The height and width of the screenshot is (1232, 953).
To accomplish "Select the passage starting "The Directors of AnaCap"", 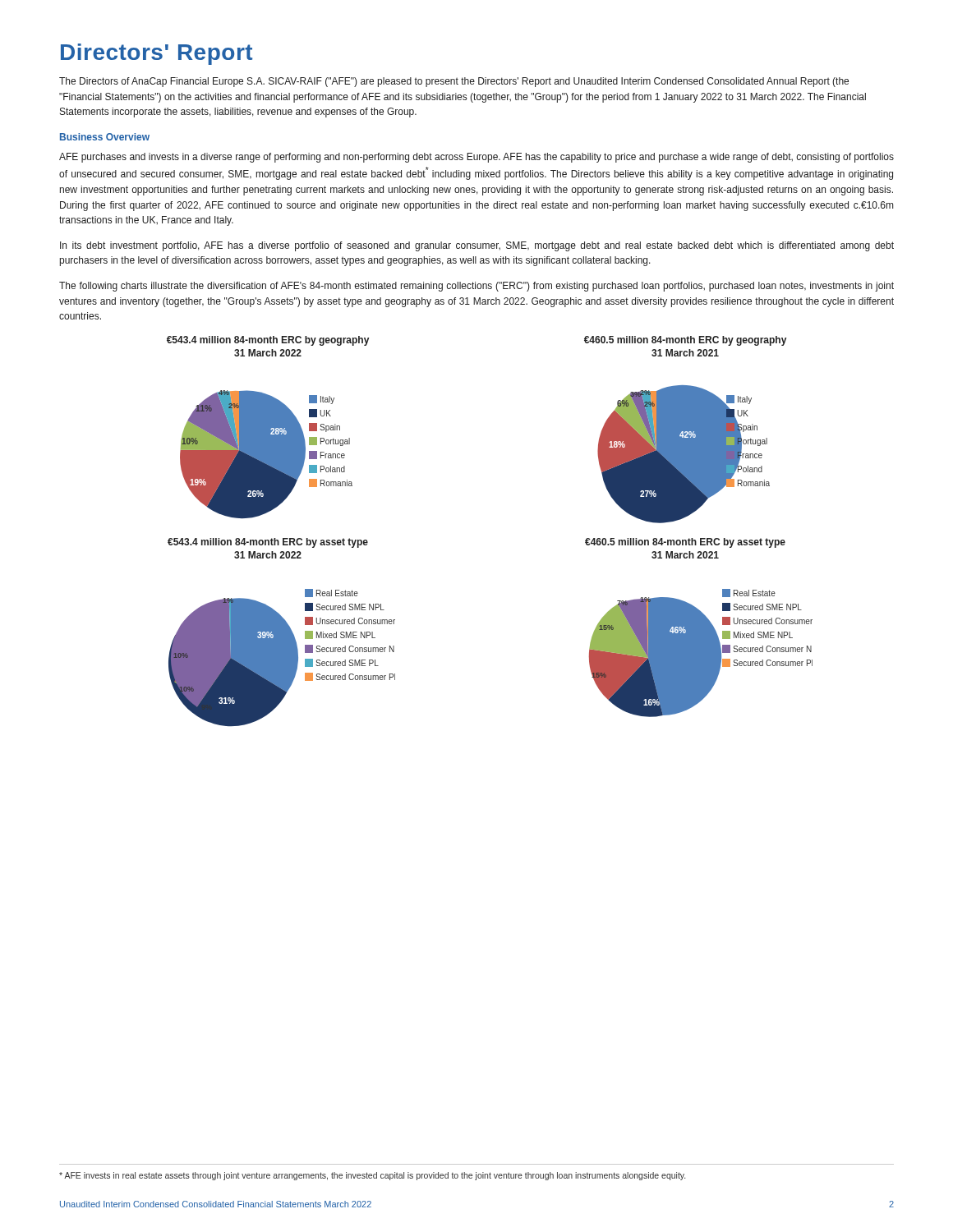I will [x=463, y=97].
